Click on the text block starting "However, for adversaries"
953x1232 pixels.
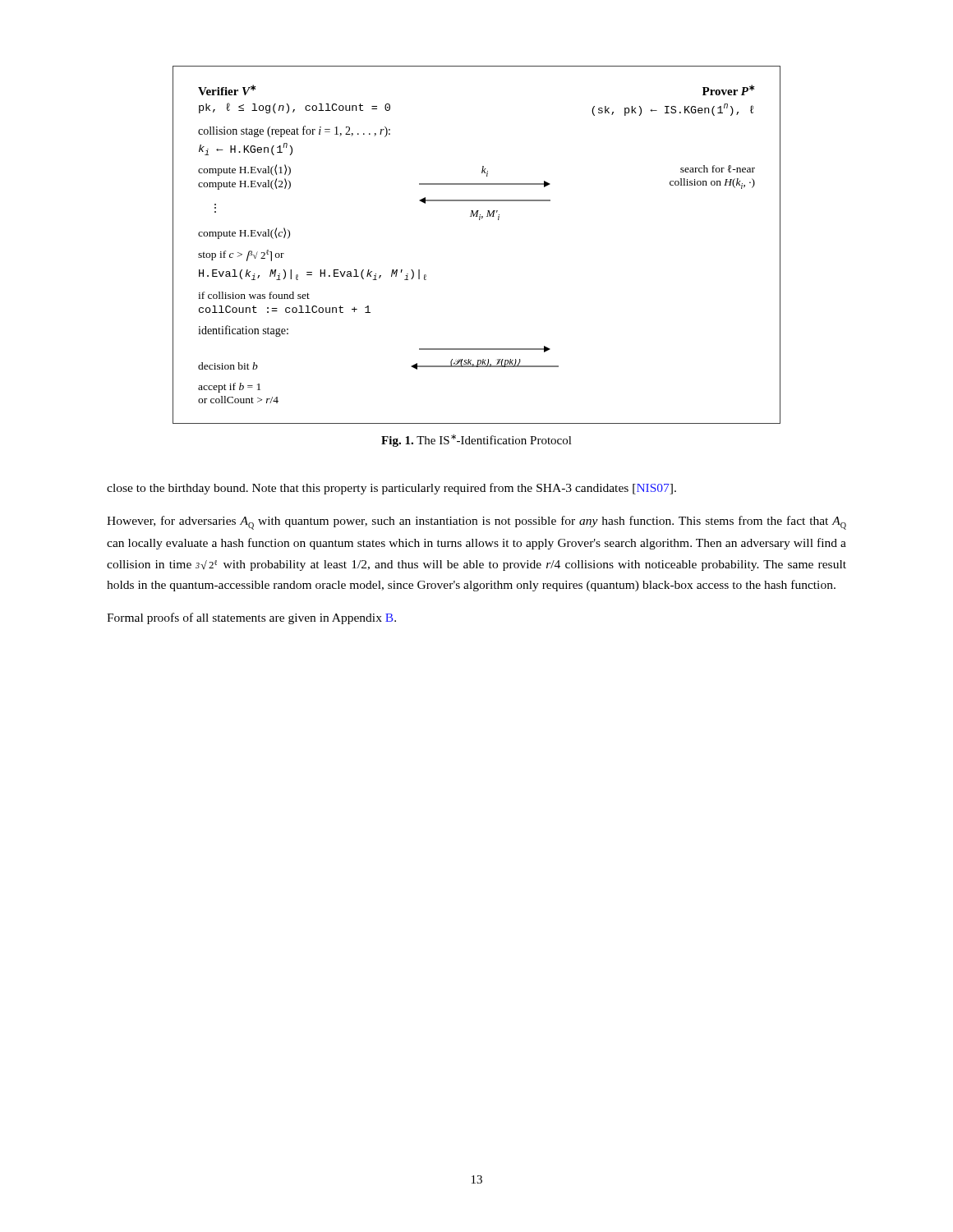coord(476,552)
